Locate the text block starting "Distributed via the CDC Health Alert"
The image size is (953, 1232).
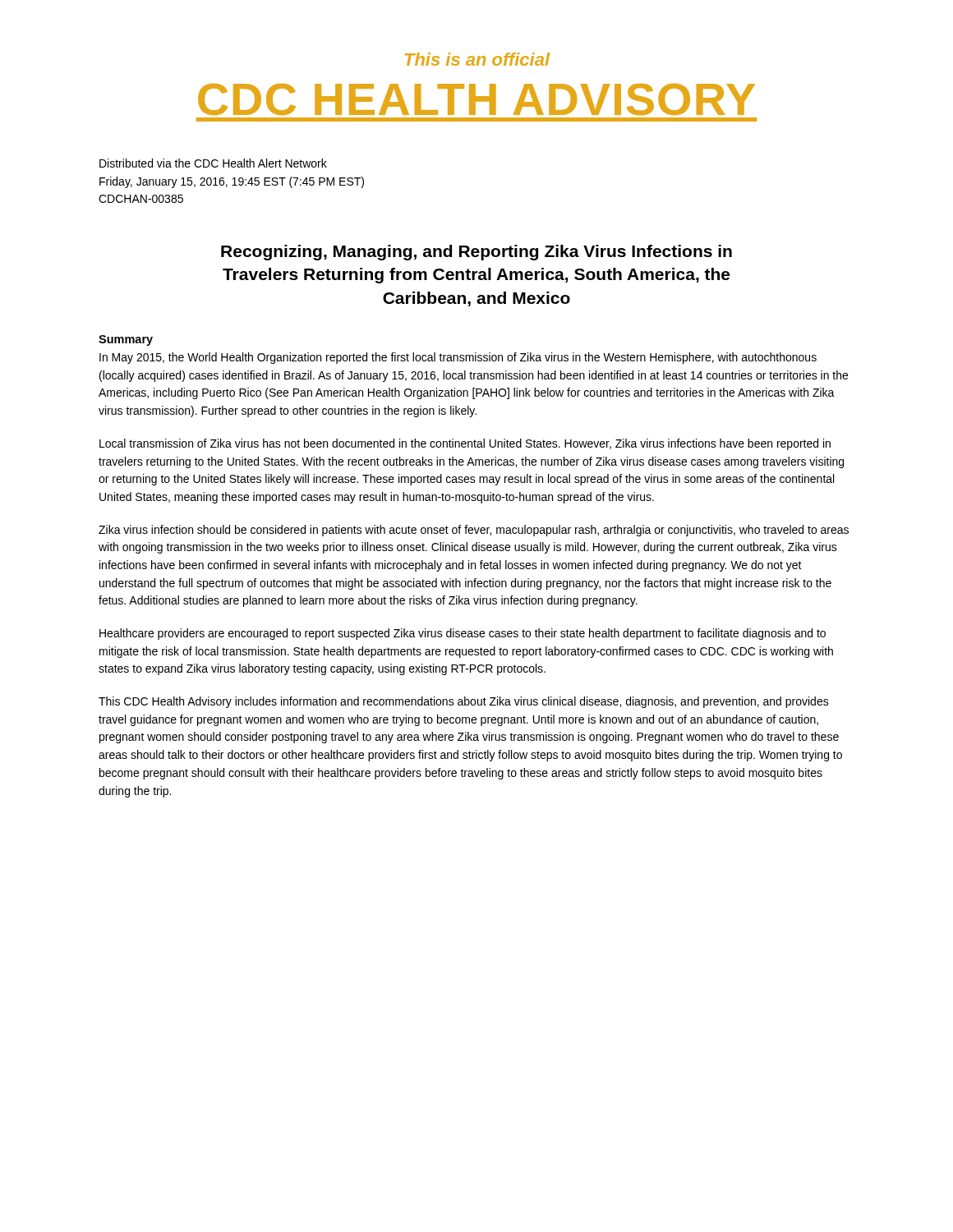coord(232,181)
